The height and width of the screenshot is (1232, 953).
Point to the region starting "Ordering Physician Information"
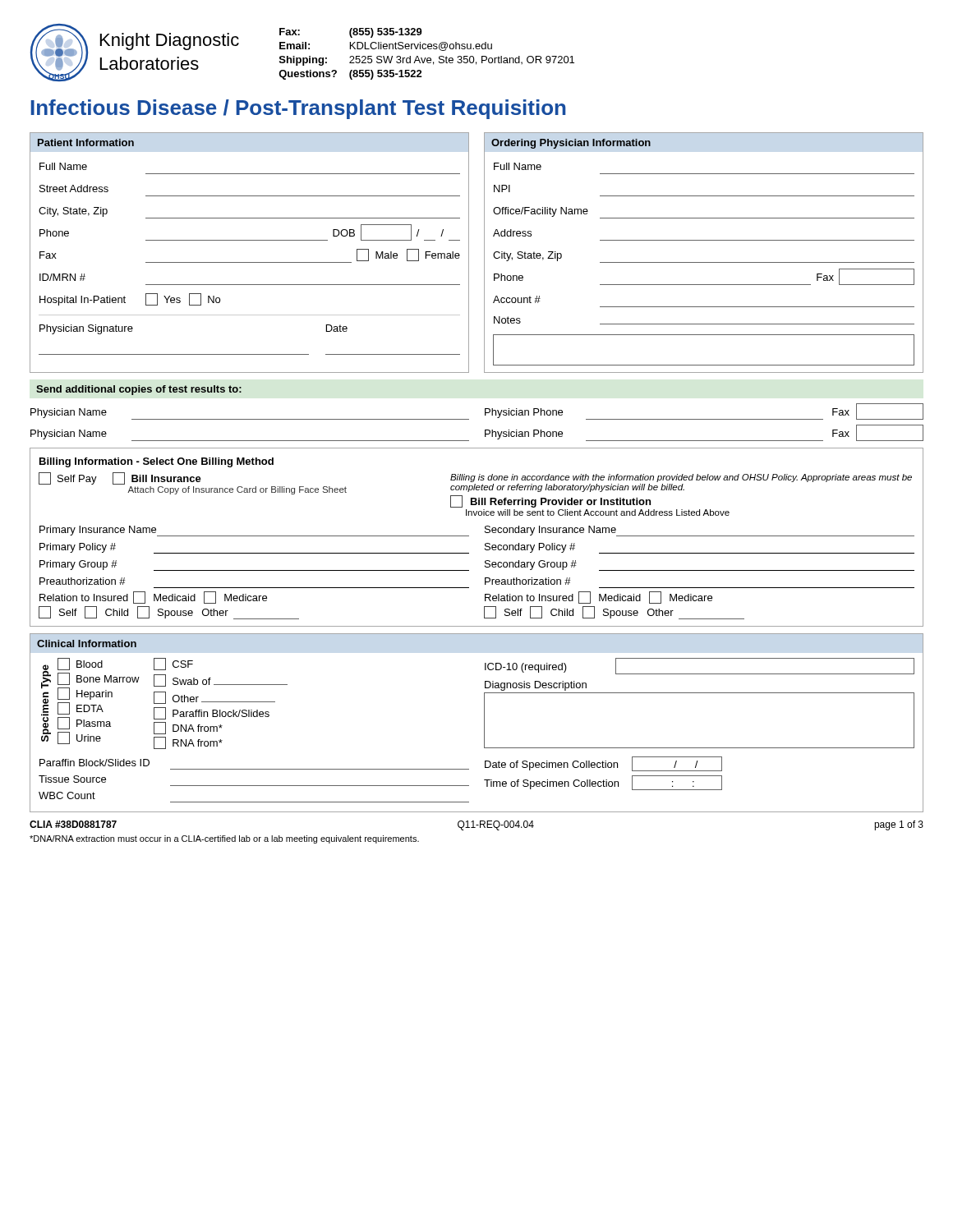tap(571, 143)
